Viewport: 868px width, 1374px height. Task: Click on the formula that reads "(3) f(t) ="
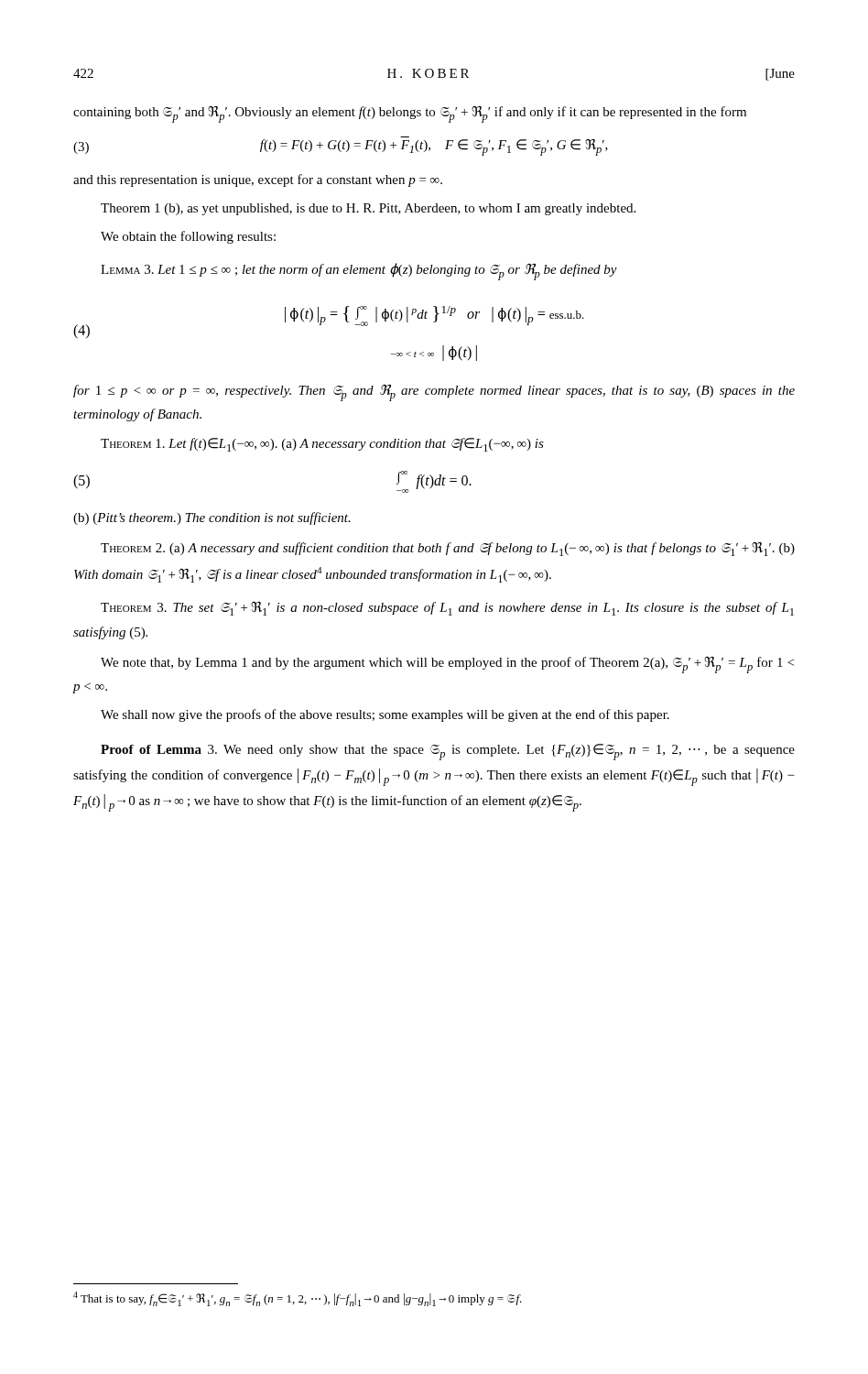click(341, 147)
